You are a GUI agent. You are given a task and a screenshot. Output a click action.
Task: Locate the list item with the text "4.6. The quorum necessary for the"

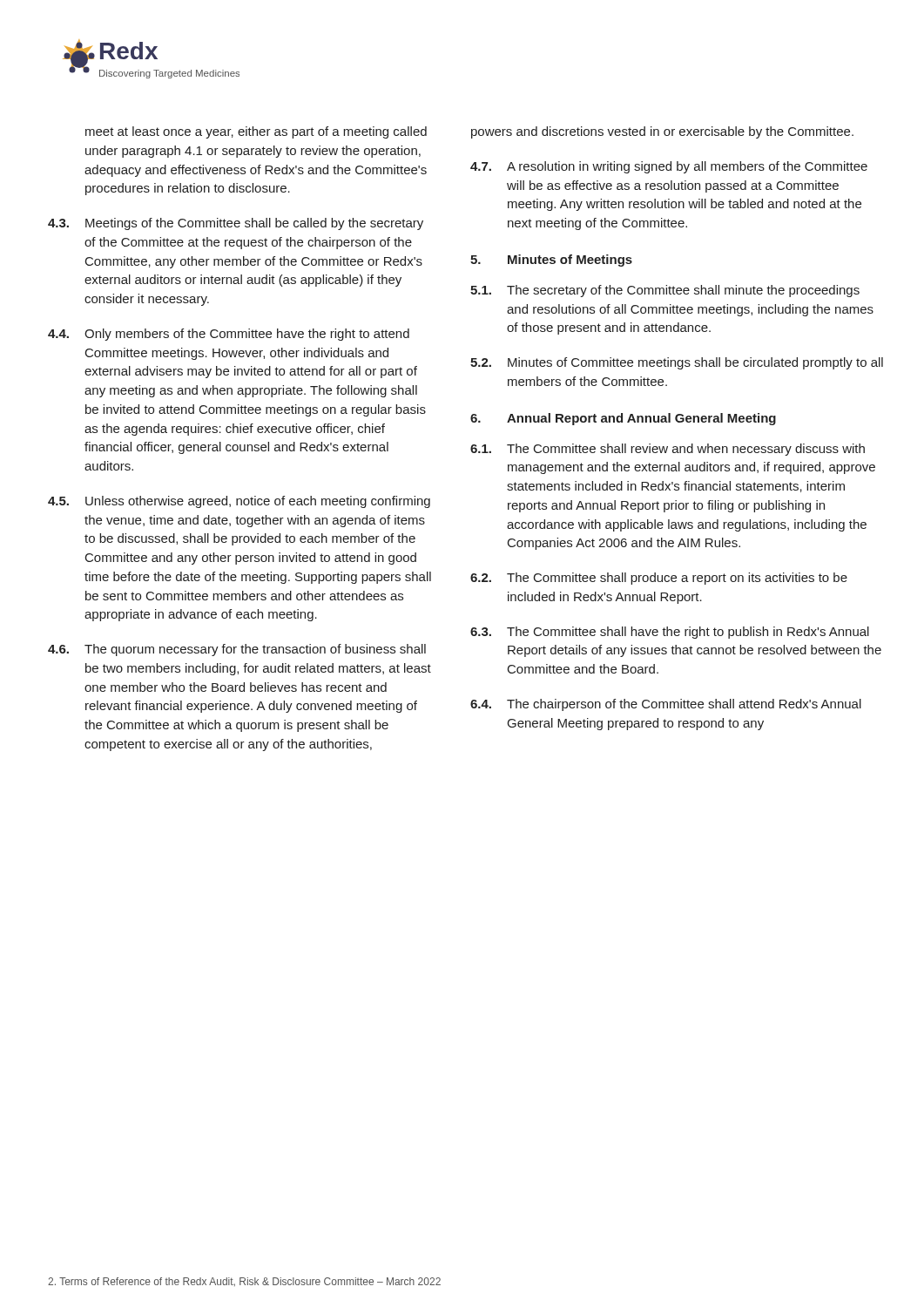pos(242,696)
